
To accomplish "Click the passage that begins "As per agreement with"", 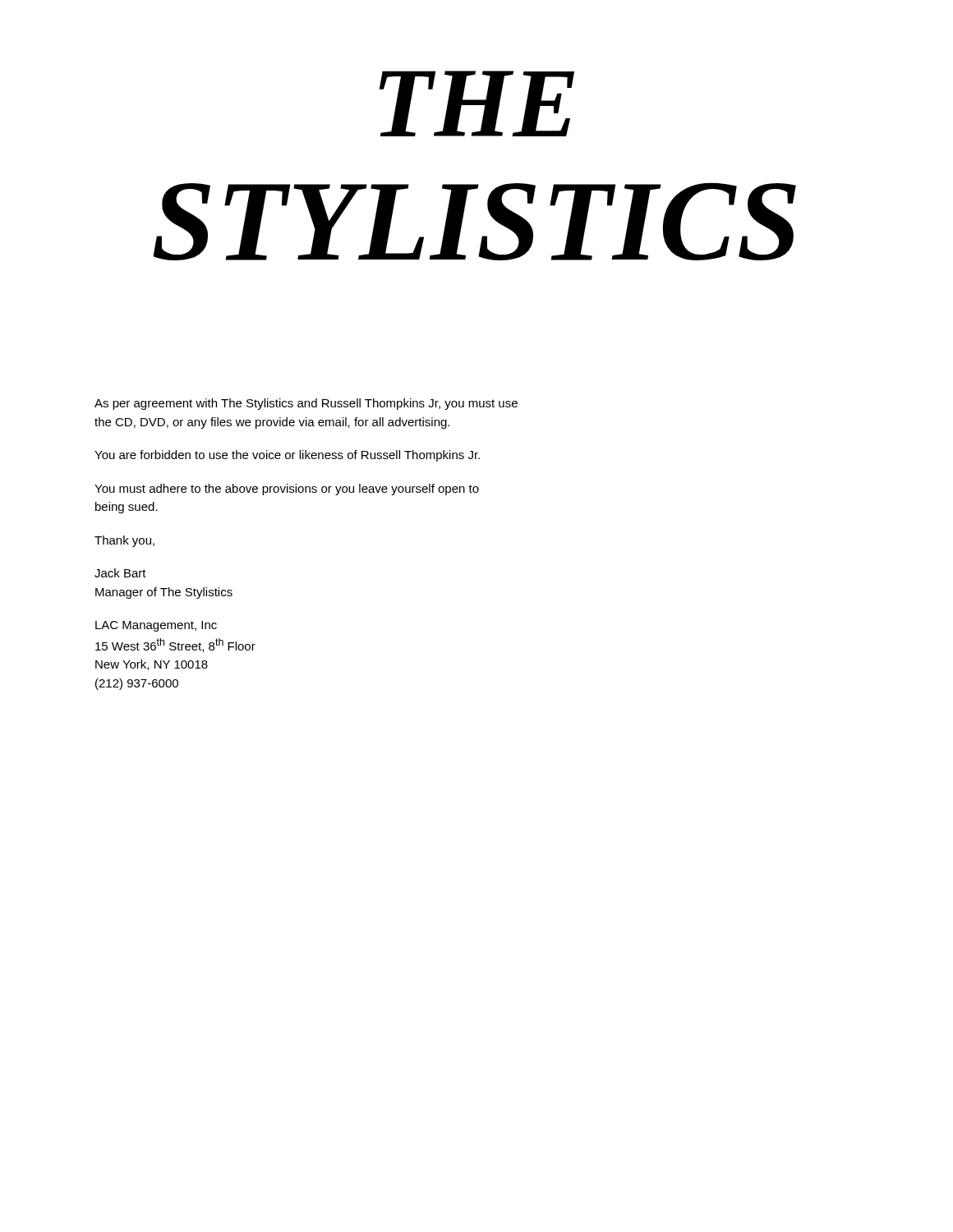I will click(306, 404).
